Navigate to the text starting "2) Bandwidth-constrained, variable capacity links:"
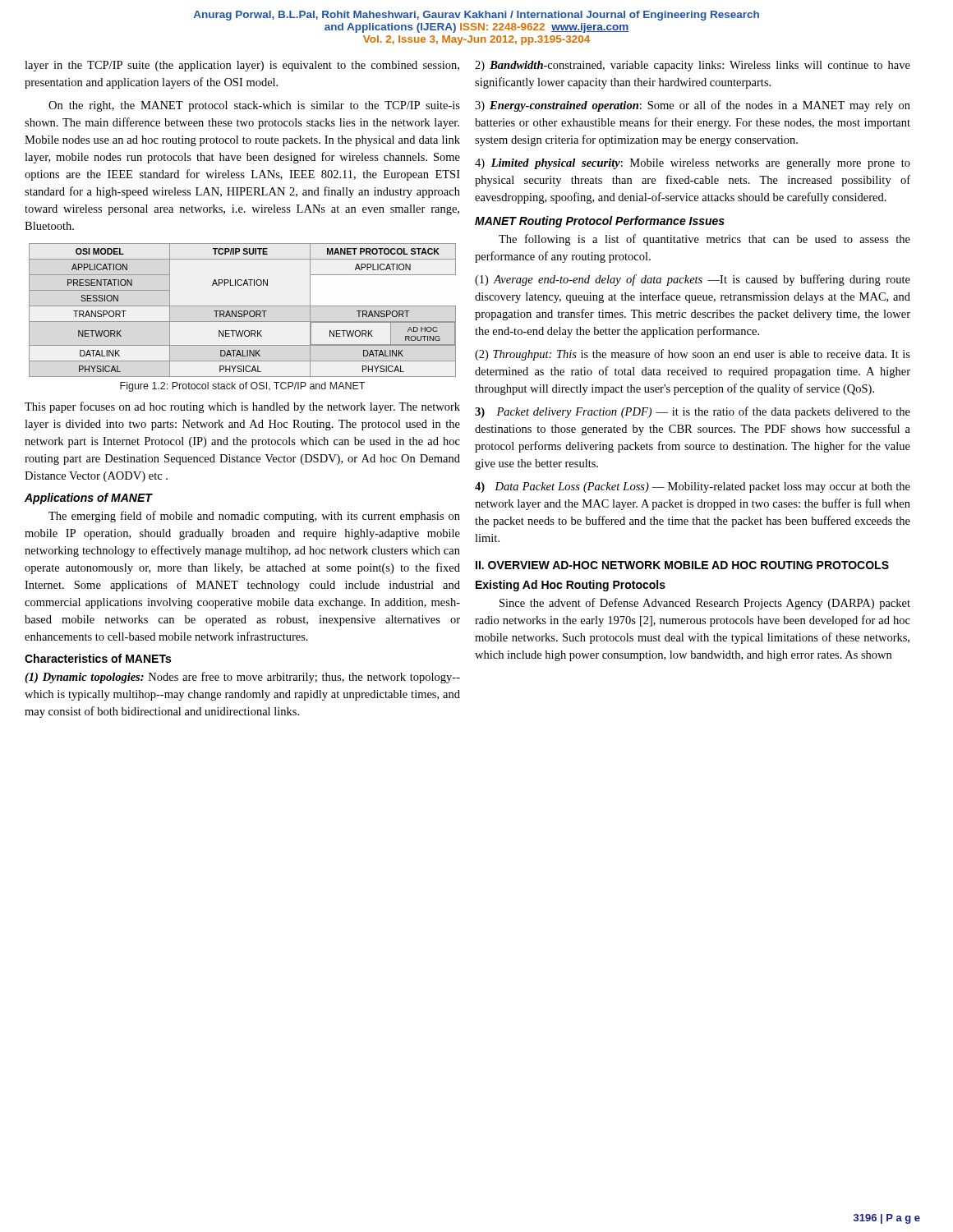This screenshot has width=953, height=1232. pyautogui.click(x=693, y=74)
